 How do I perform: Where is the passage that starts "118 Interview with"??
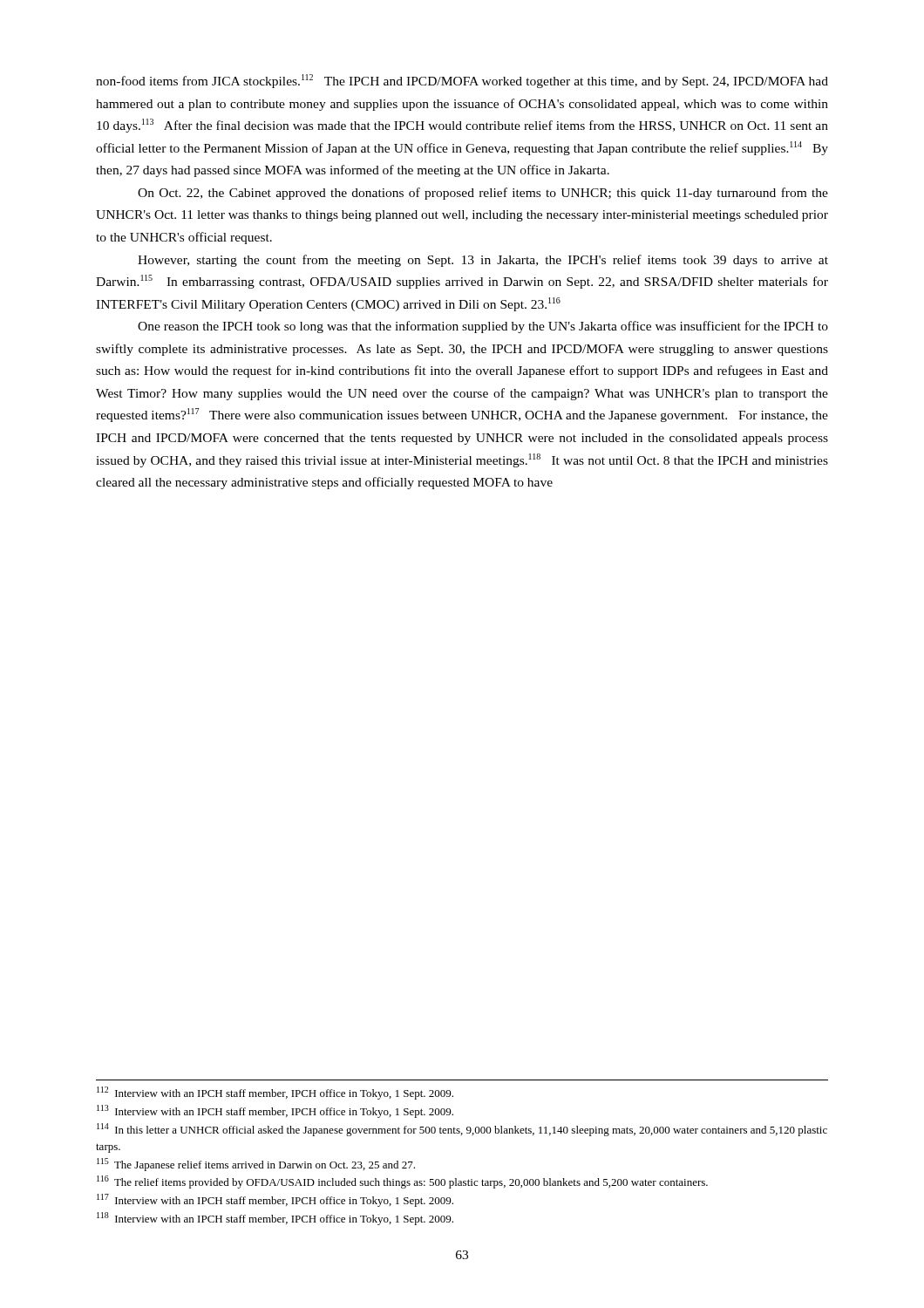click(x=275, y=1218)
